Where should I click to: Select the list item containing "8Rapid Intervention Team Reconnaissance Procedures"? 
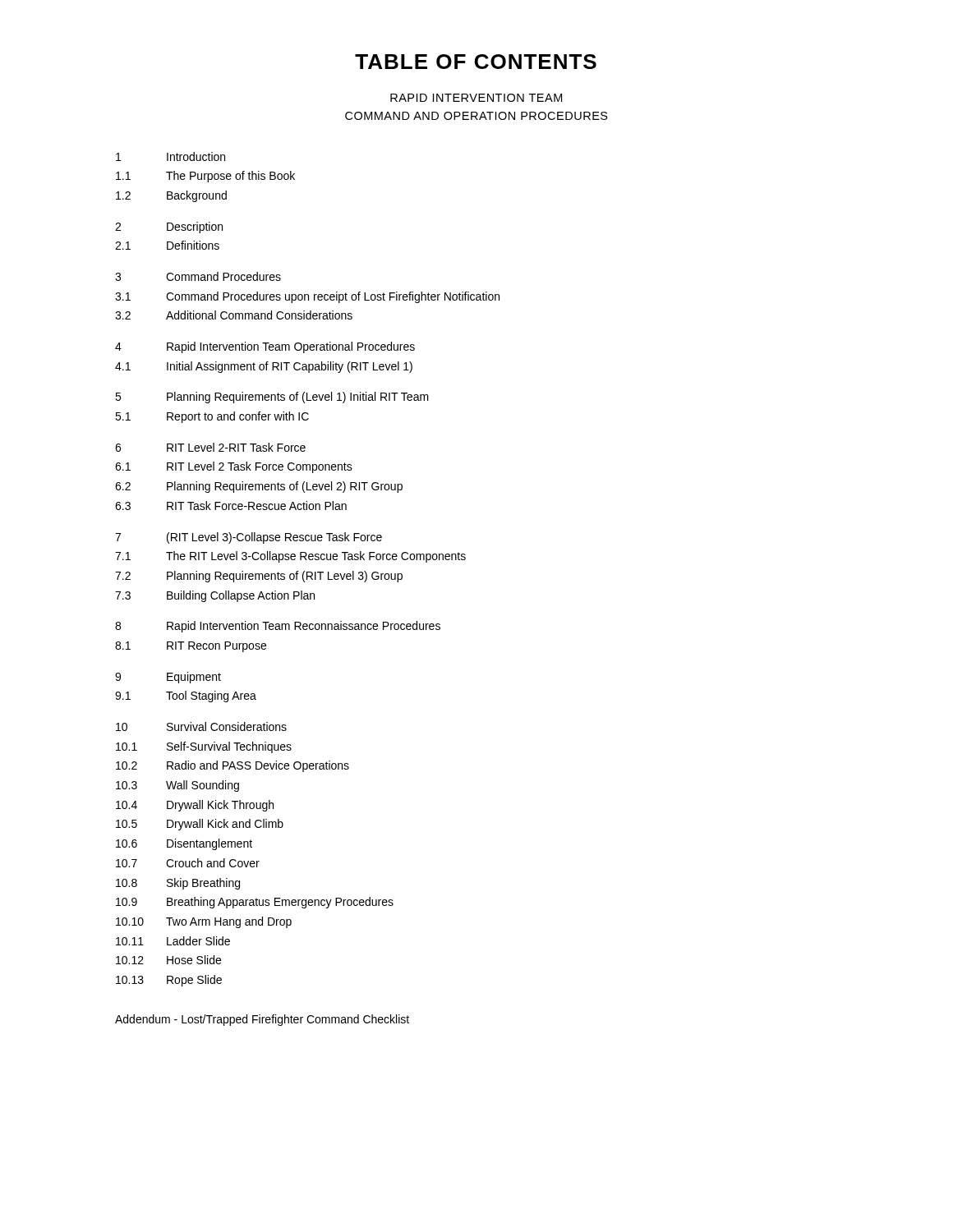[278, 627]
